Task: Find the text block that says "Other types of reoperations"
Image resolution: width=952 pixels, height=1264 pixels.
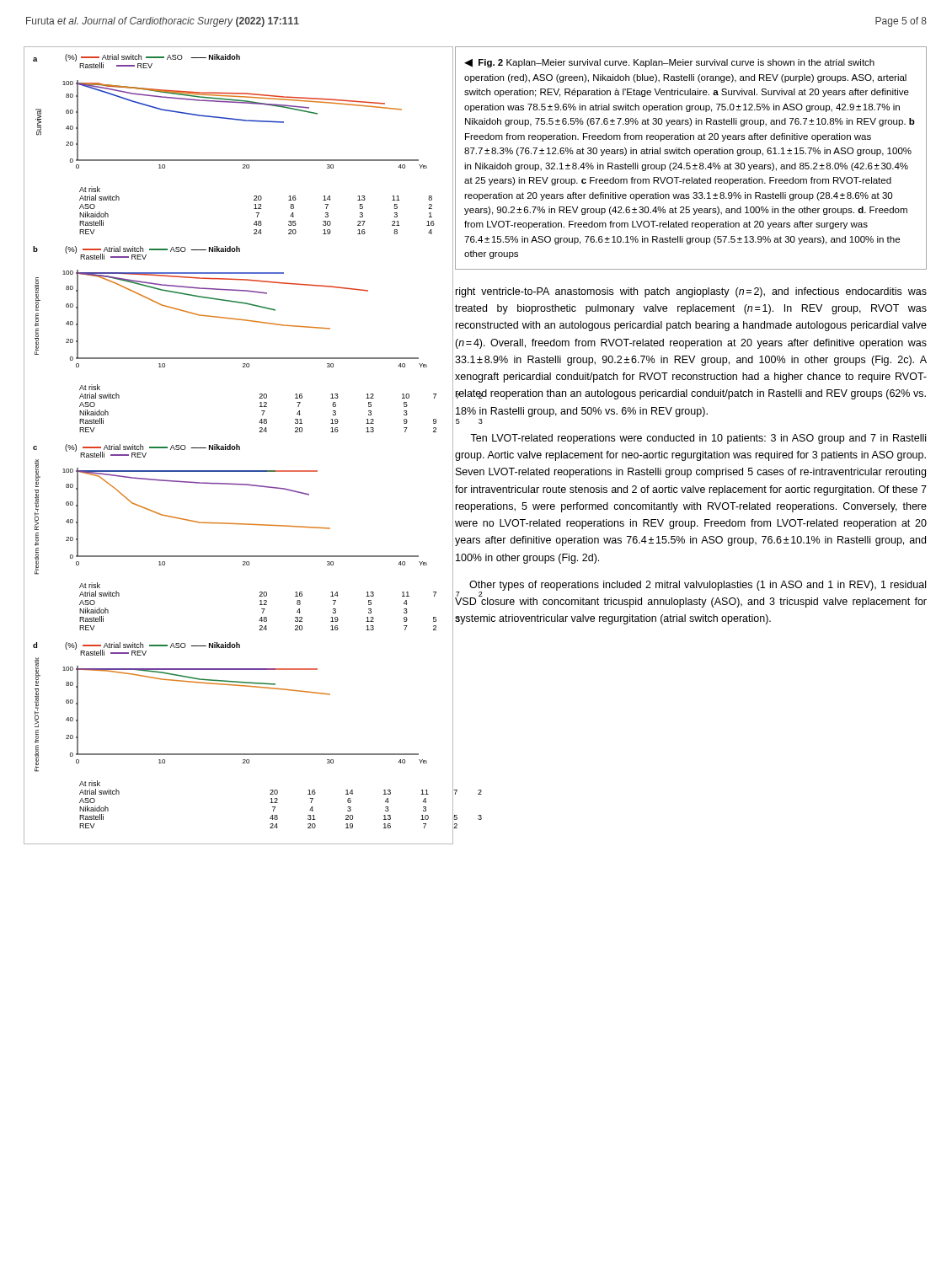Action: (x=691, y=602)
